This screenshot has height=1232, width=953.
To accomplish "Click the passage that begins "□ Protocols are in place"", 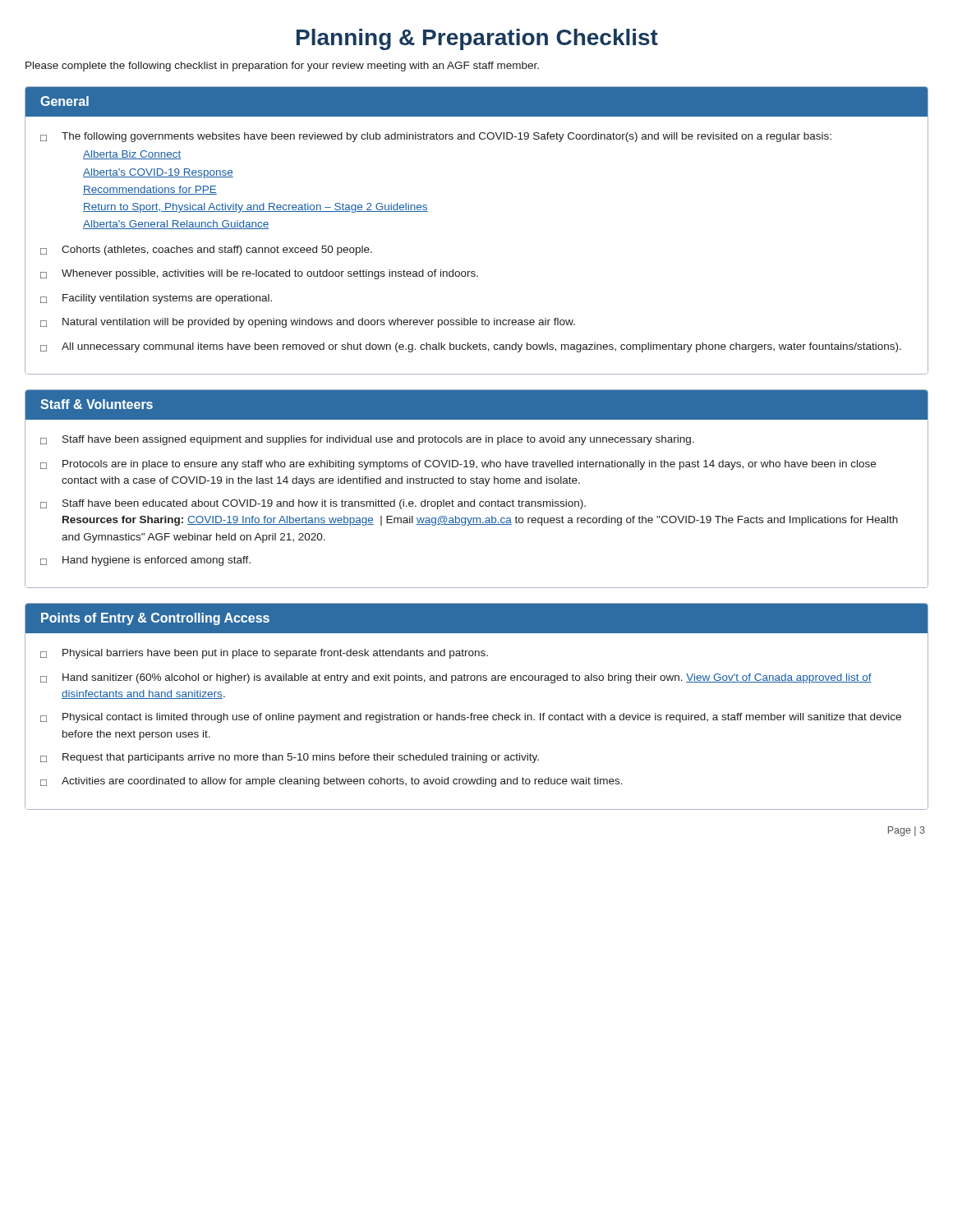I will (476, 472).
